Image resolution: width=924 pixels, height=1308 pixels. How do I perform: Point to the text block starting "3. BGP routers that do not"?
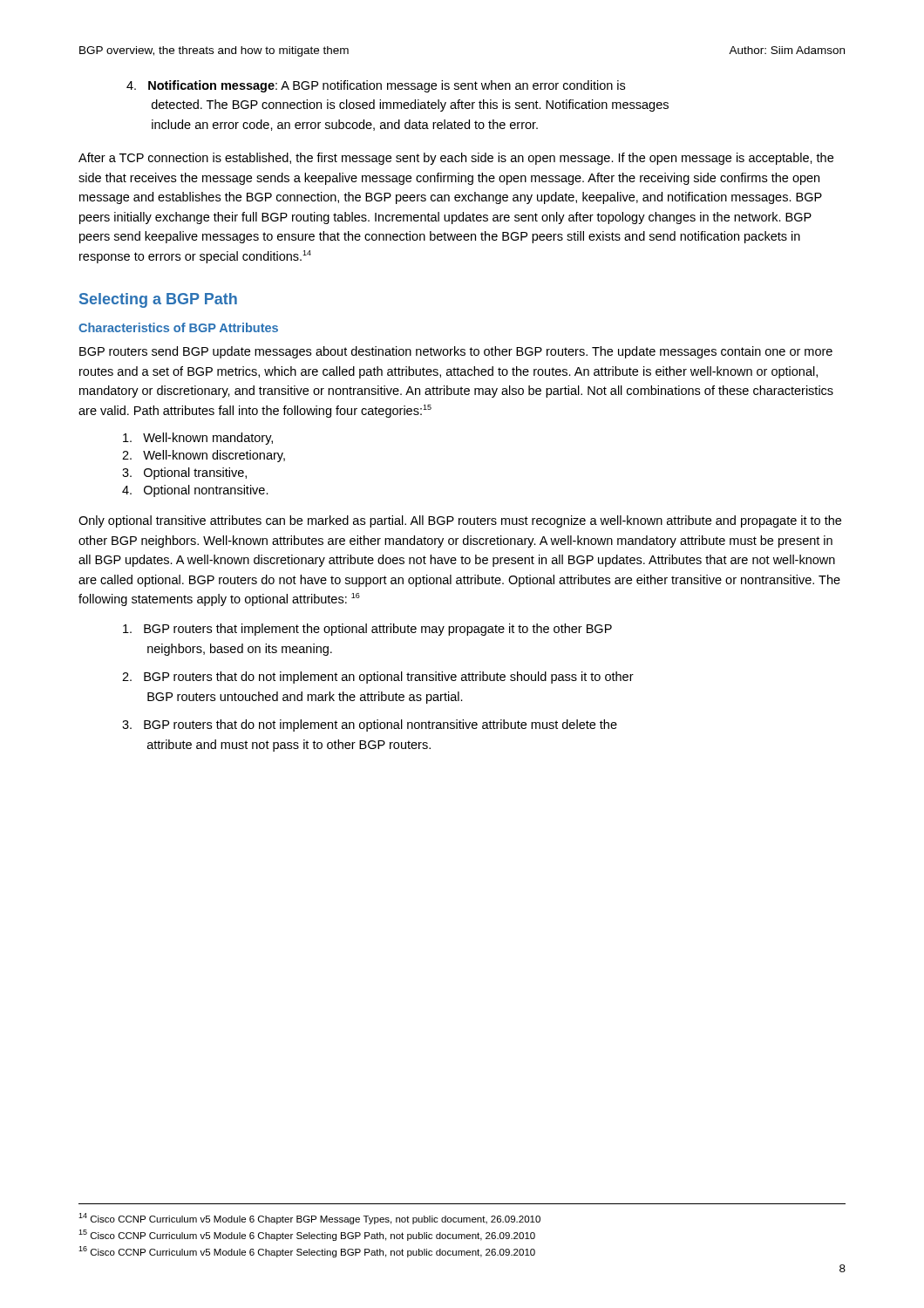pos(370,735)
